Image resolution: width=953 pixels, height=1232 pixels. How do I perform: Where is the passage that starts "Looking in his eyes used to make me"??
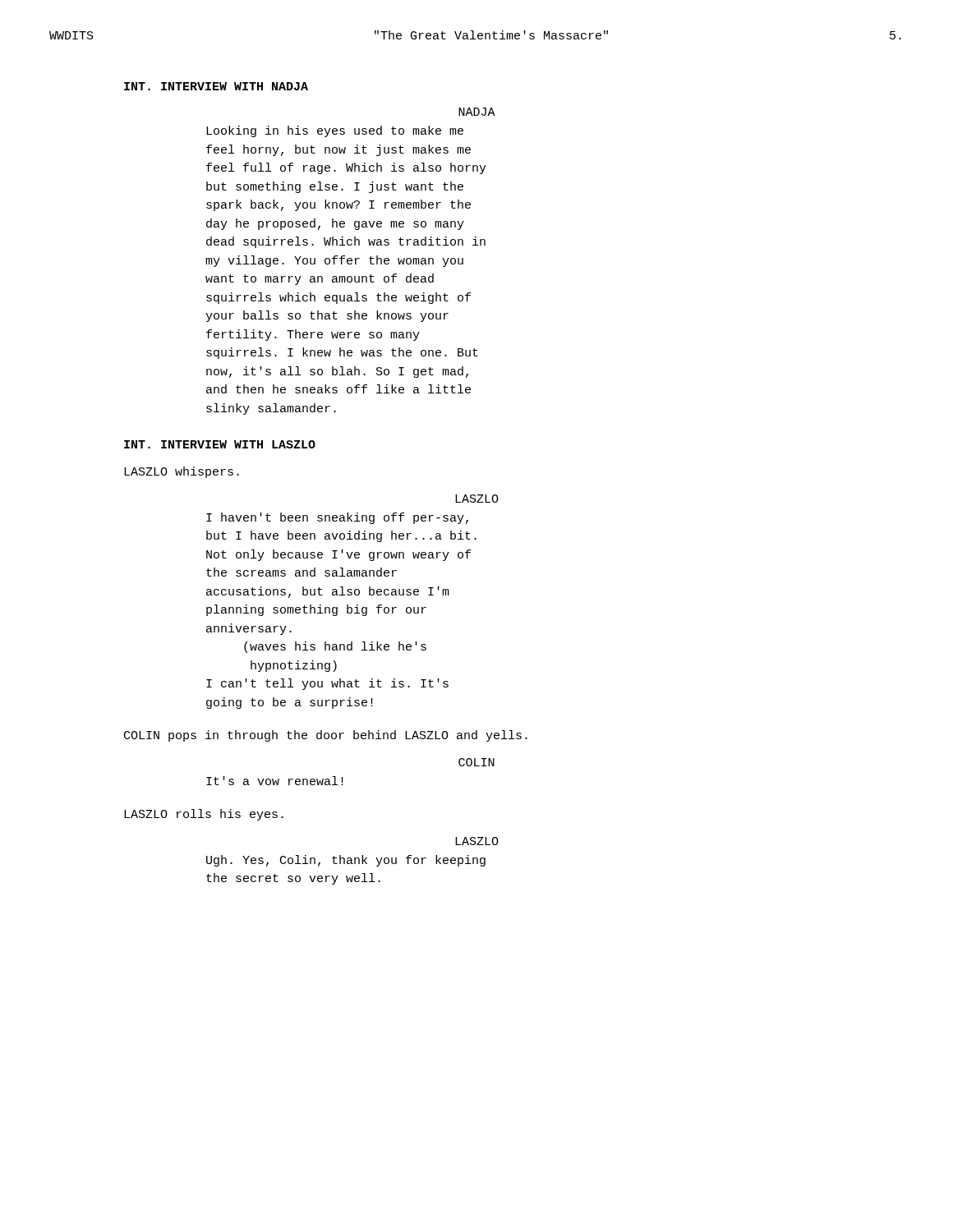[346, 270]
